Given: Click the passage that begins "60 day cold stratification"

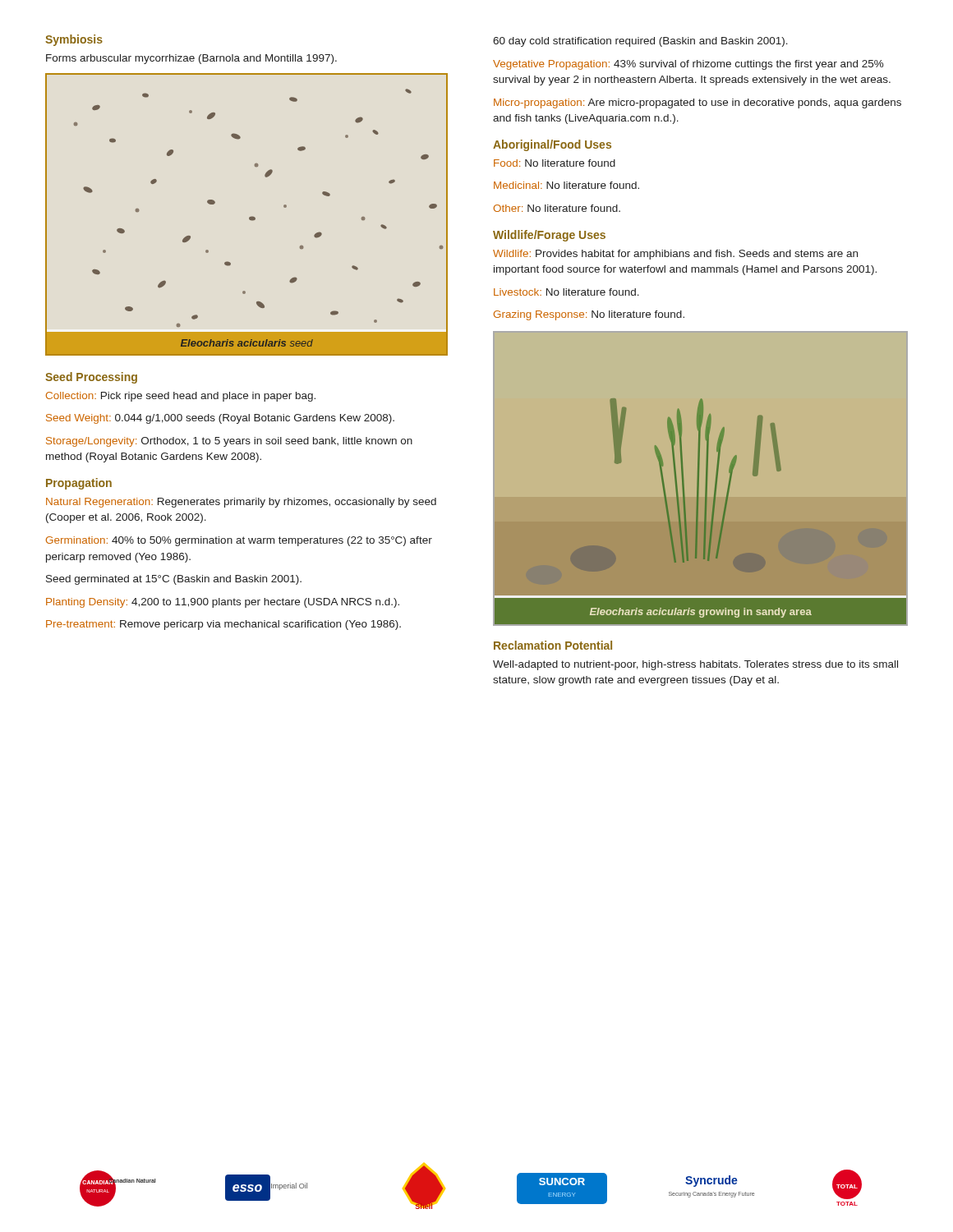Looking at the screenshot, I should tap(641, 41).
